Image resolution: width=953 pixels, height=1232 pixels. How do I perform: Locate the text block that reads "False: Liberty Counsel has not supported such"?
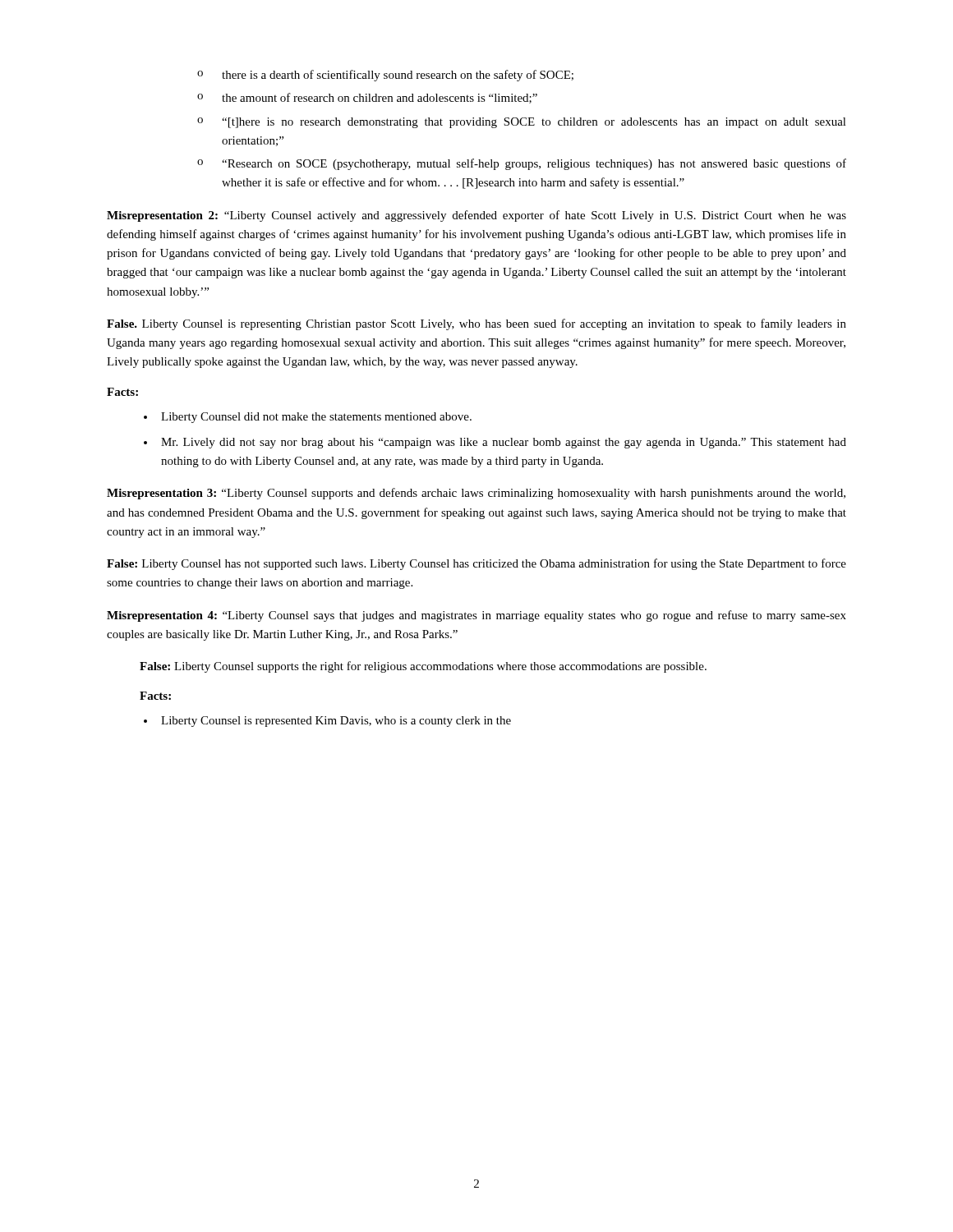476,573
